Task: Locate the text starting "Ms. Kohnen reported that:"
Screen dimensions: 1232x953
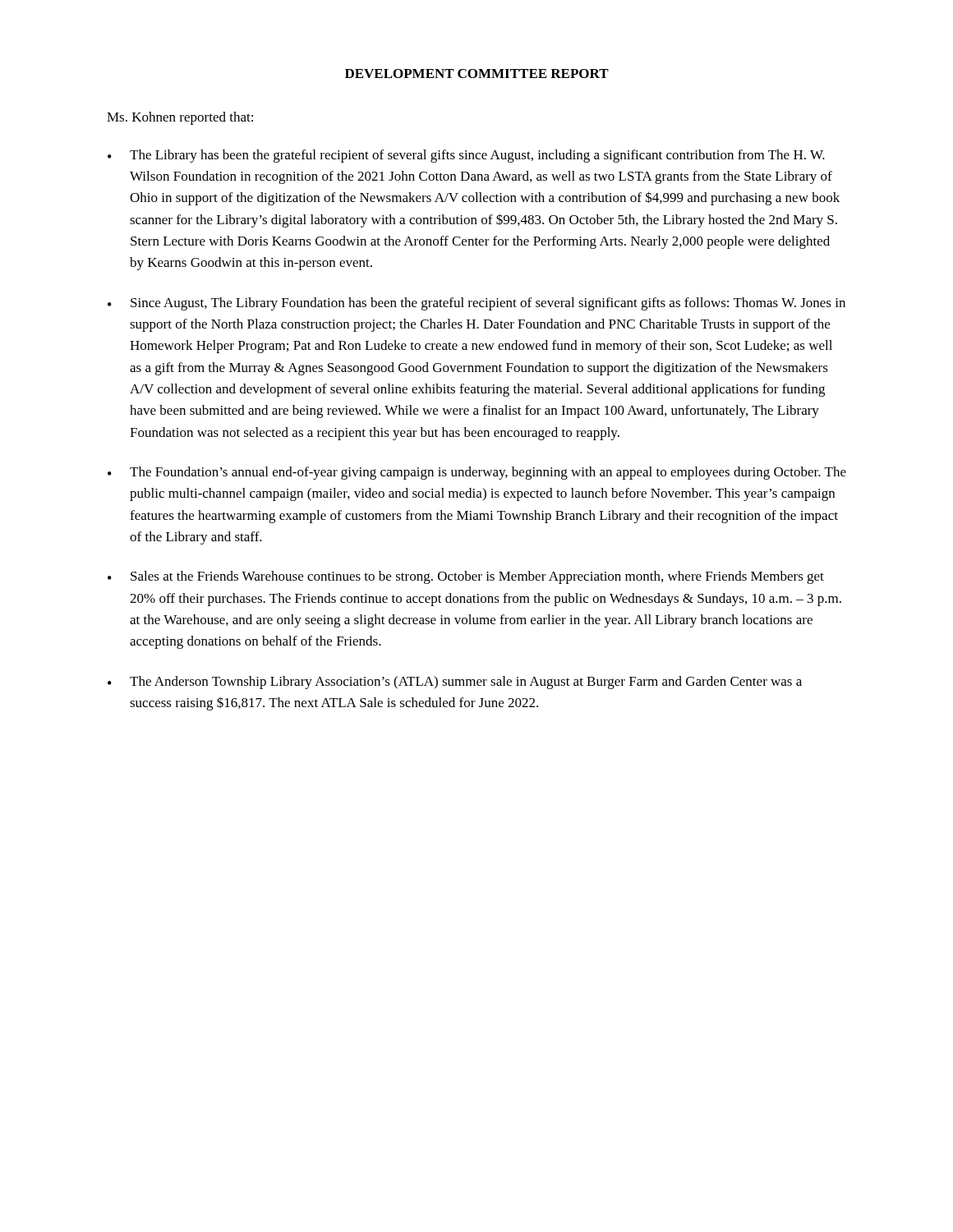Action: coord(180,117)
